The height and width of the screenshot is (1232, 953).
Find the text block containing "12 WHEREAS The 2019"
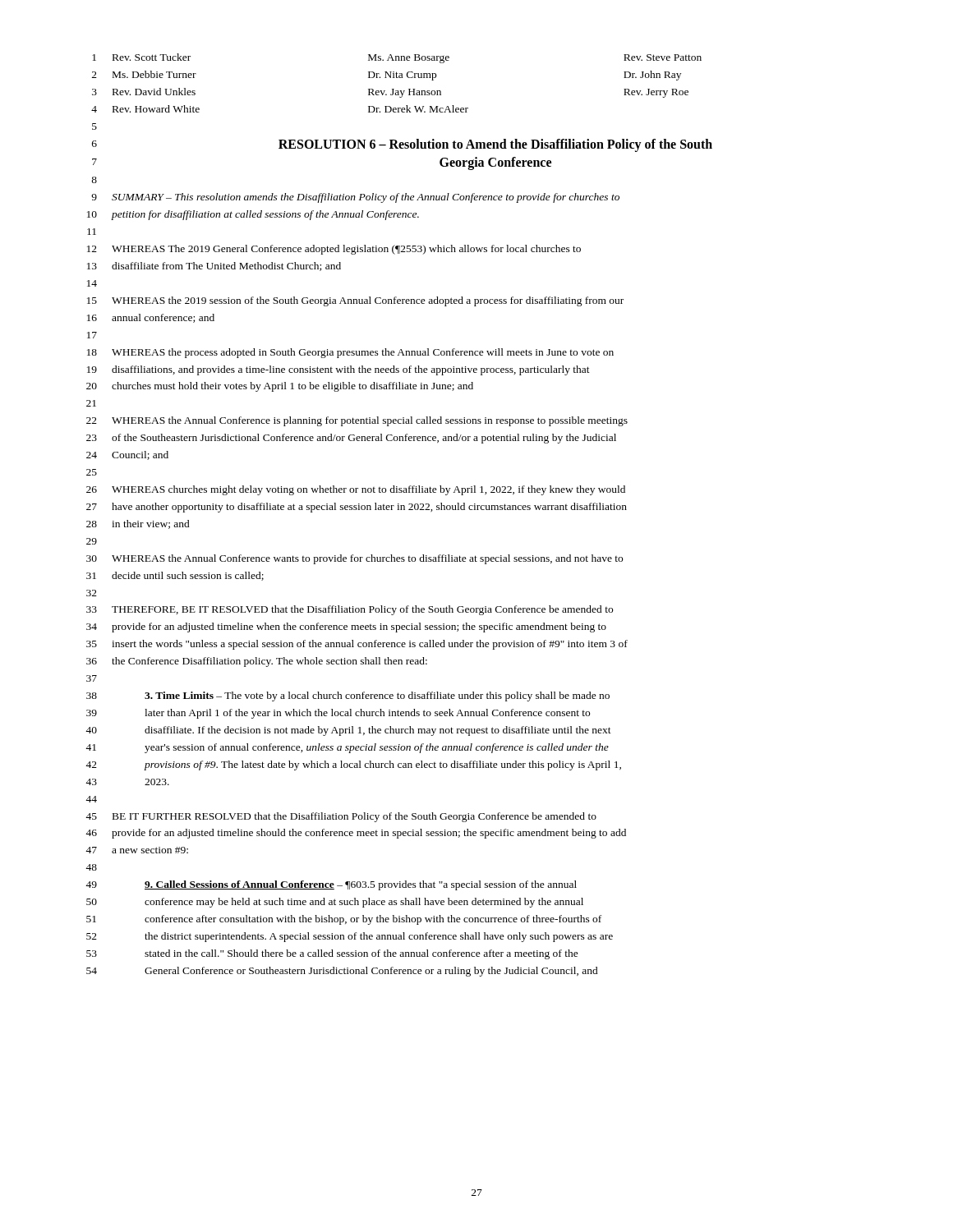476,249
